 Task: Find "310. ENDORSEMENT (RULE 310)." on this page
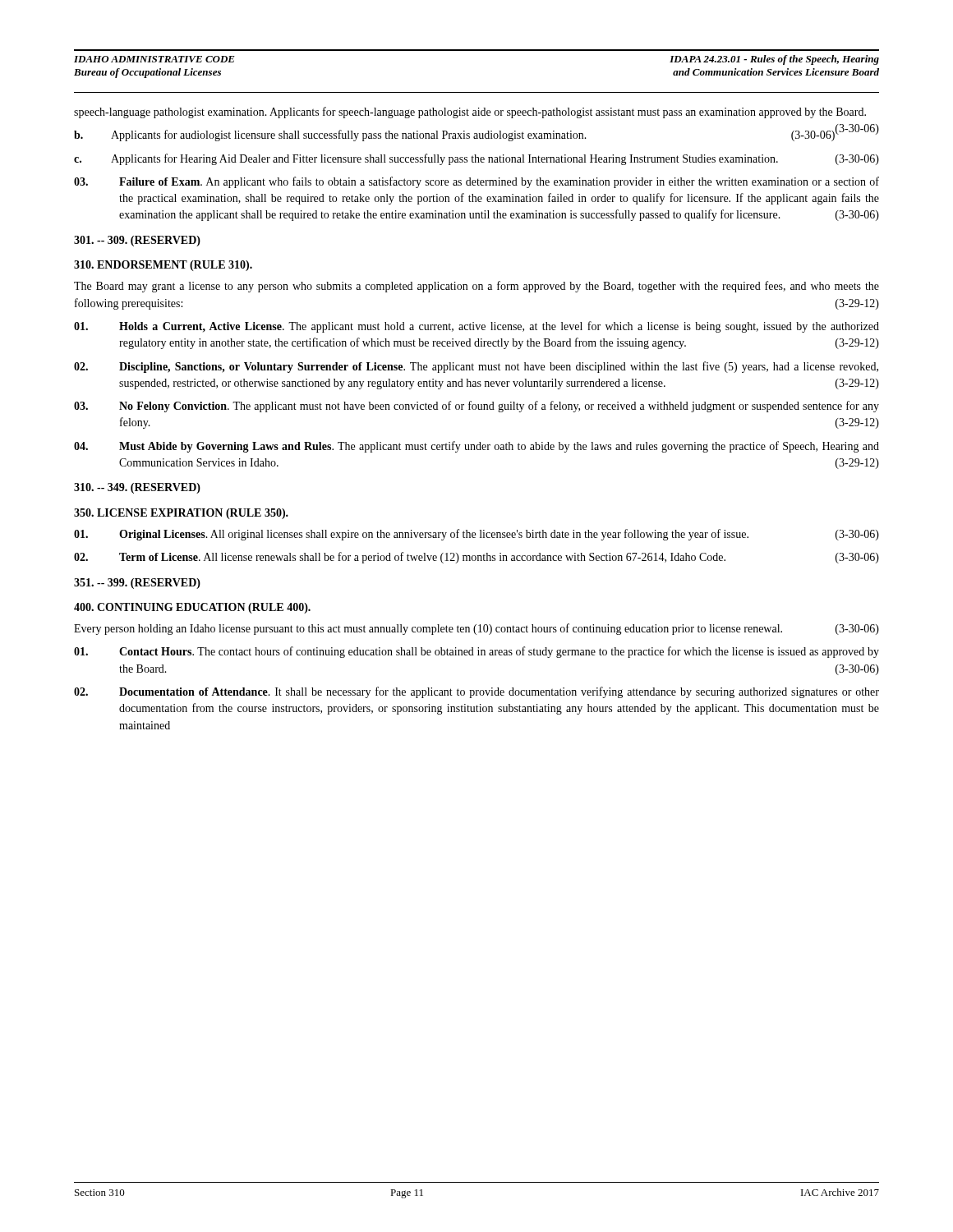click(x=163, y=266)
